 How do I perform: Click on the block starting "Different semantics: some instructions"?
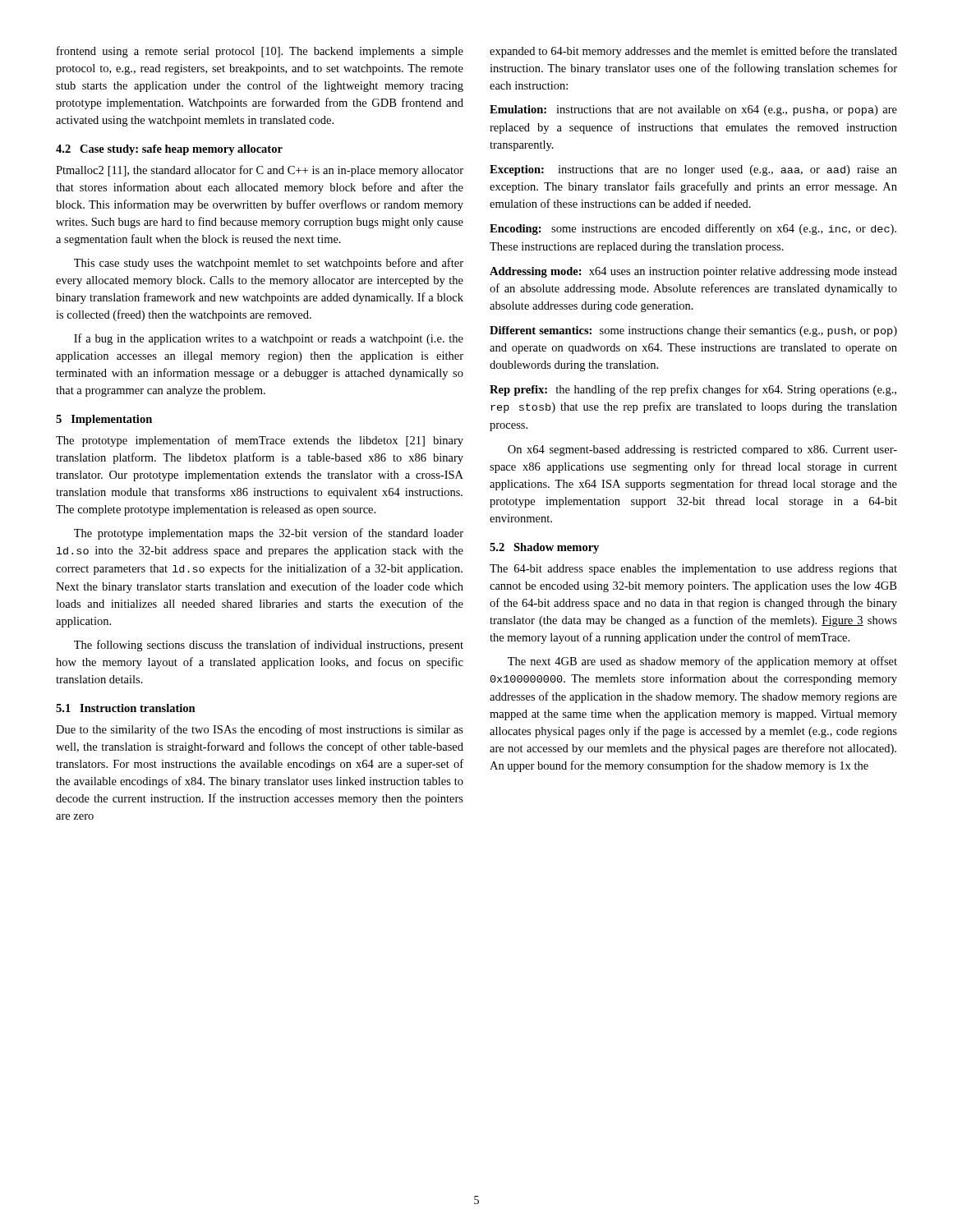(x=693, y=348)
